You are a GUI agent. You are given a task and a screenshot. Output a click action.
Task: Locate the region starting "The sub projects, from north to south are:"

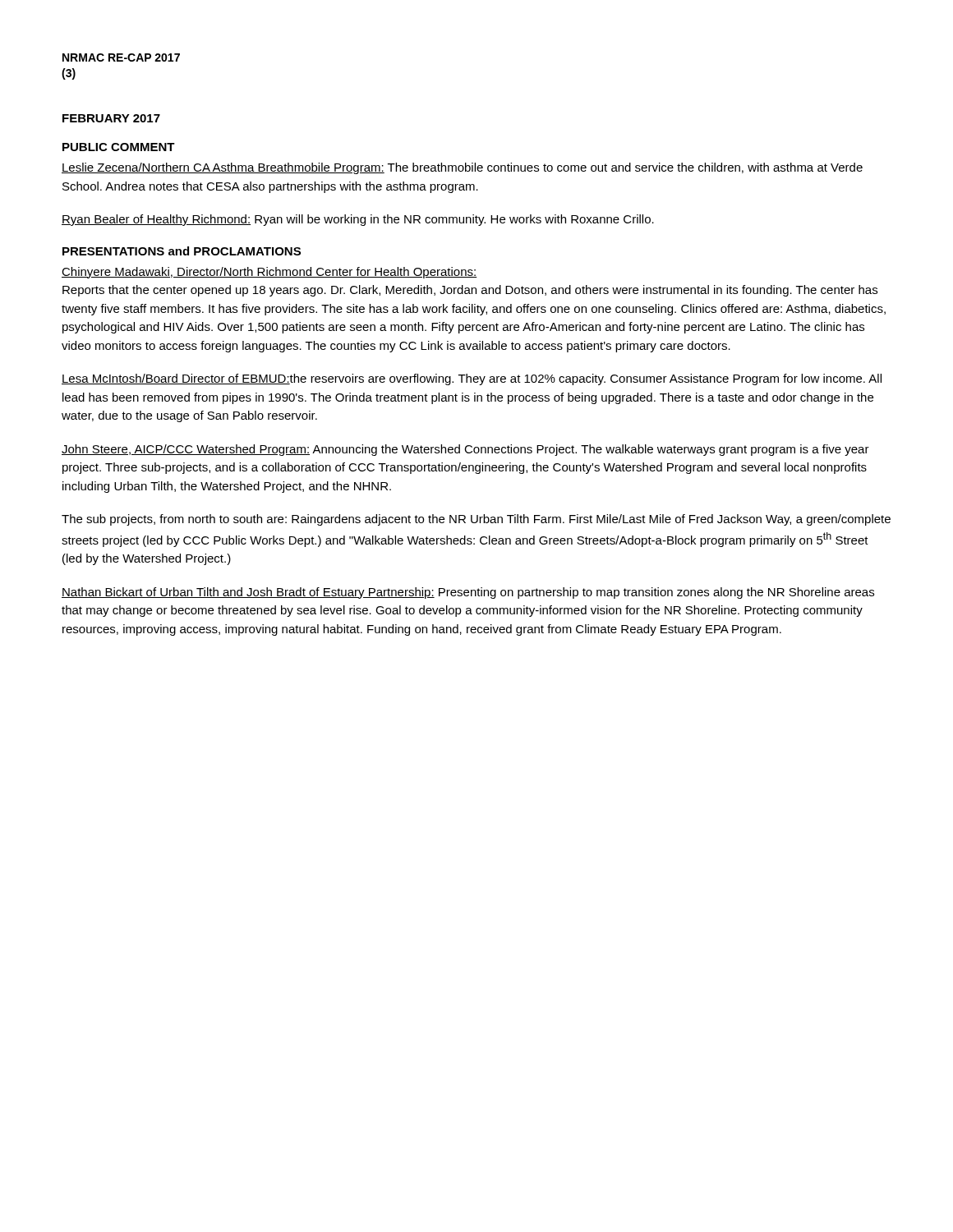[476, 538]
